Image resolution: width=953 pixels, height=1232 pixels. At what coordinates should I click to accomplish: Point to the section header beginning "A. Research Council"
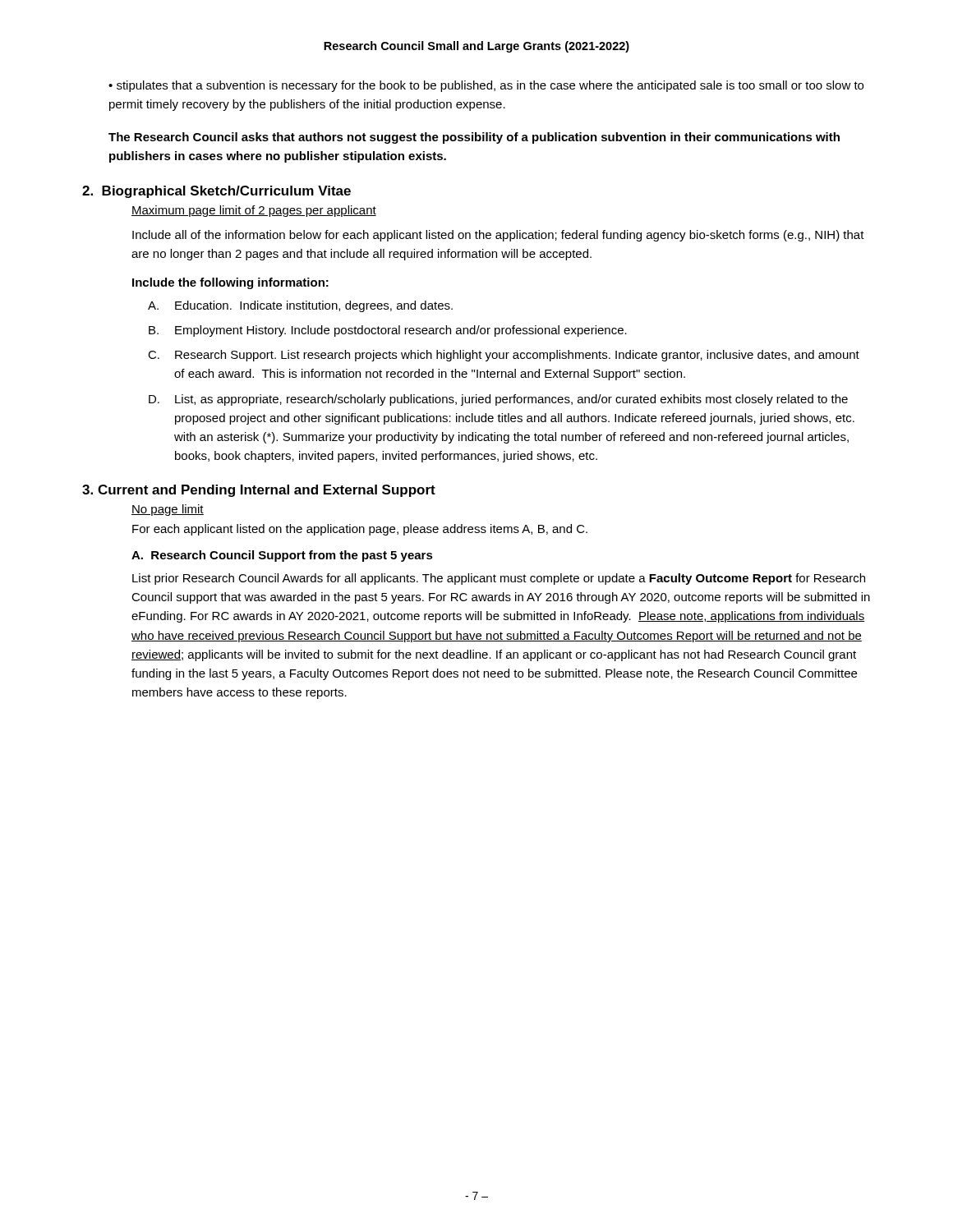point(282,555)
